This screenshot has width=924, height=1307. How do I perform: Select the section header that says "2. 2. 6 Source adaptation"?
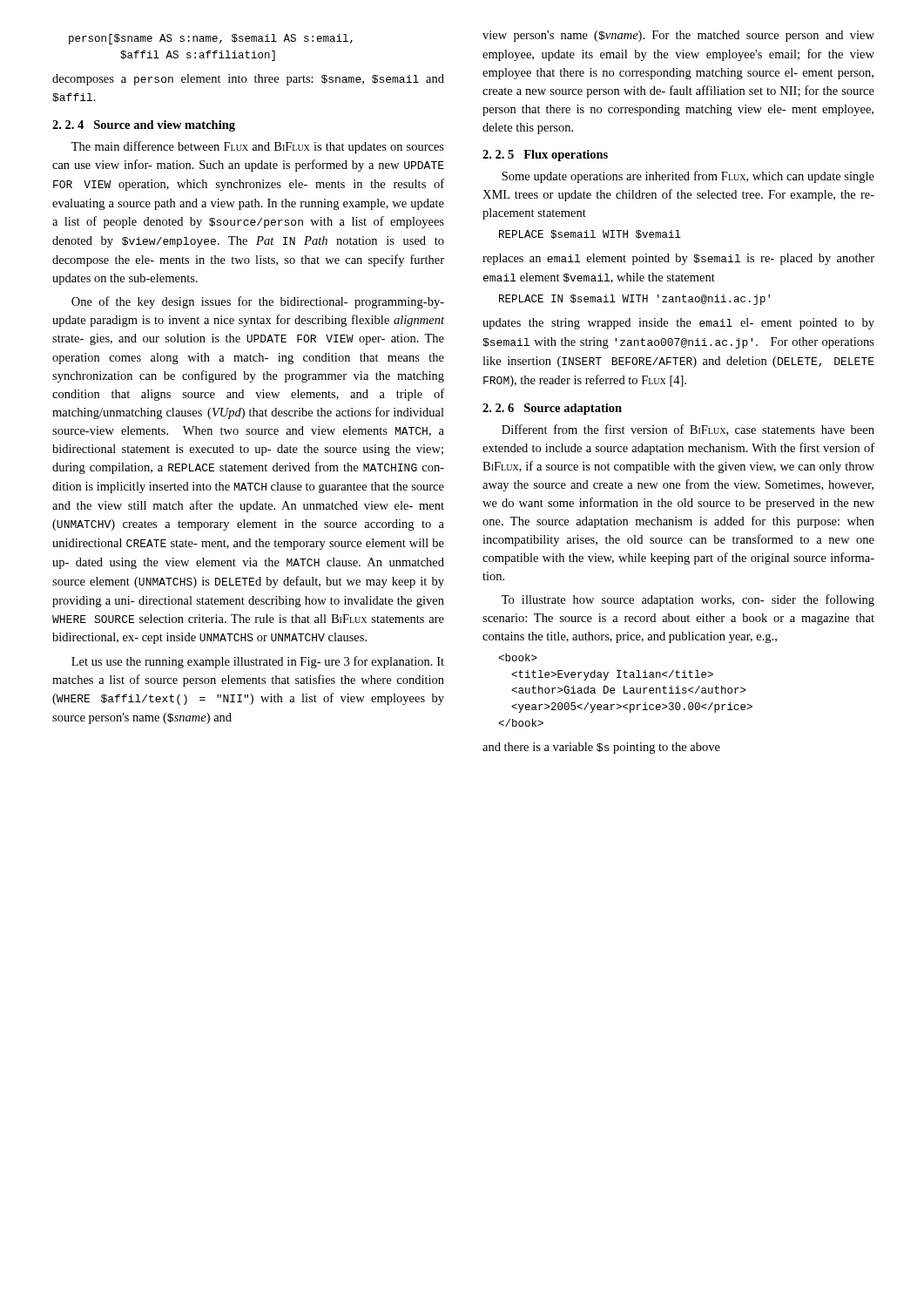pos(552,409)
